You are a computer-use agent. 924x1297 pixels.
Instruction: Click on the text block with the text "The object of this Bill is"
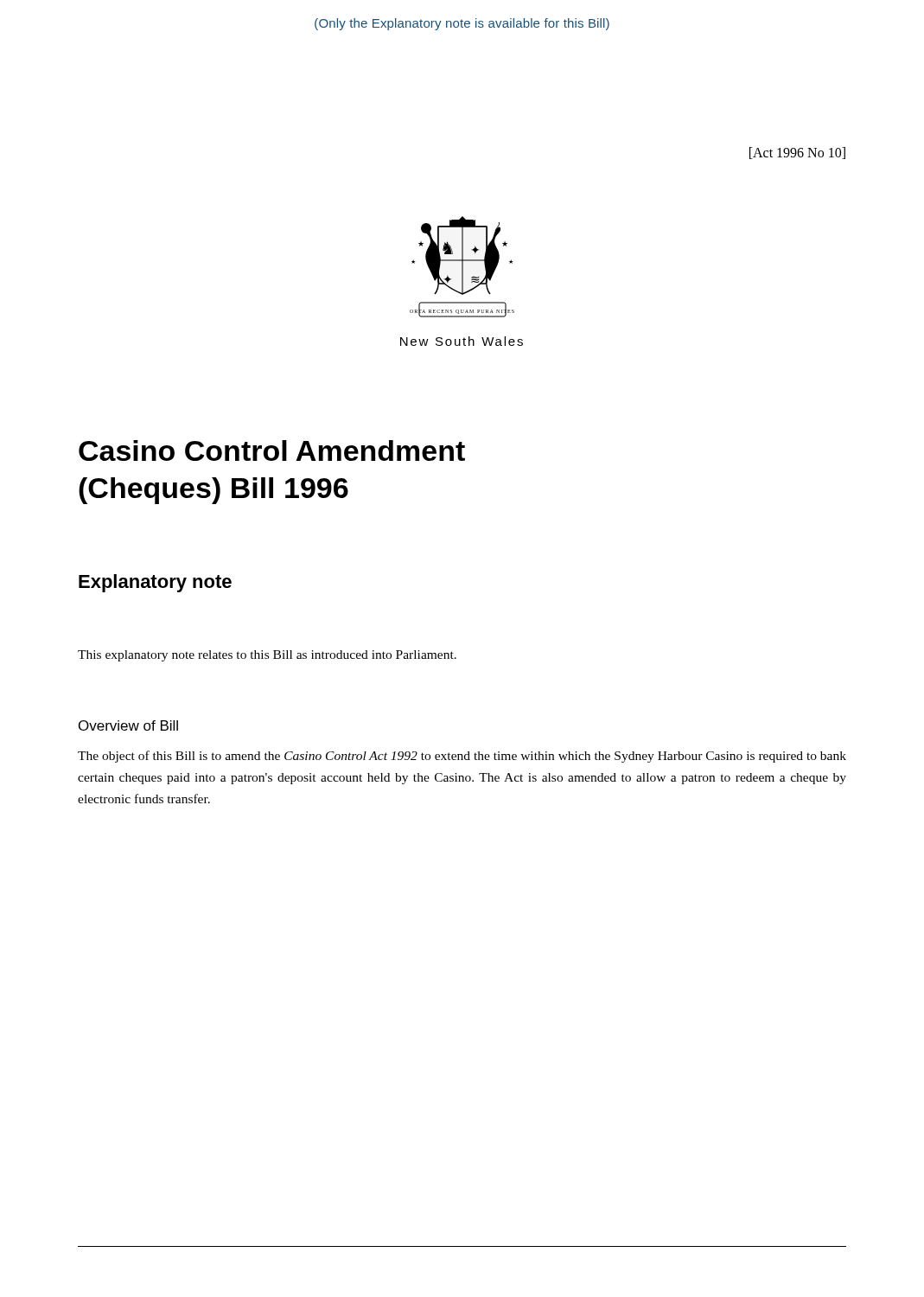(462, 777)
